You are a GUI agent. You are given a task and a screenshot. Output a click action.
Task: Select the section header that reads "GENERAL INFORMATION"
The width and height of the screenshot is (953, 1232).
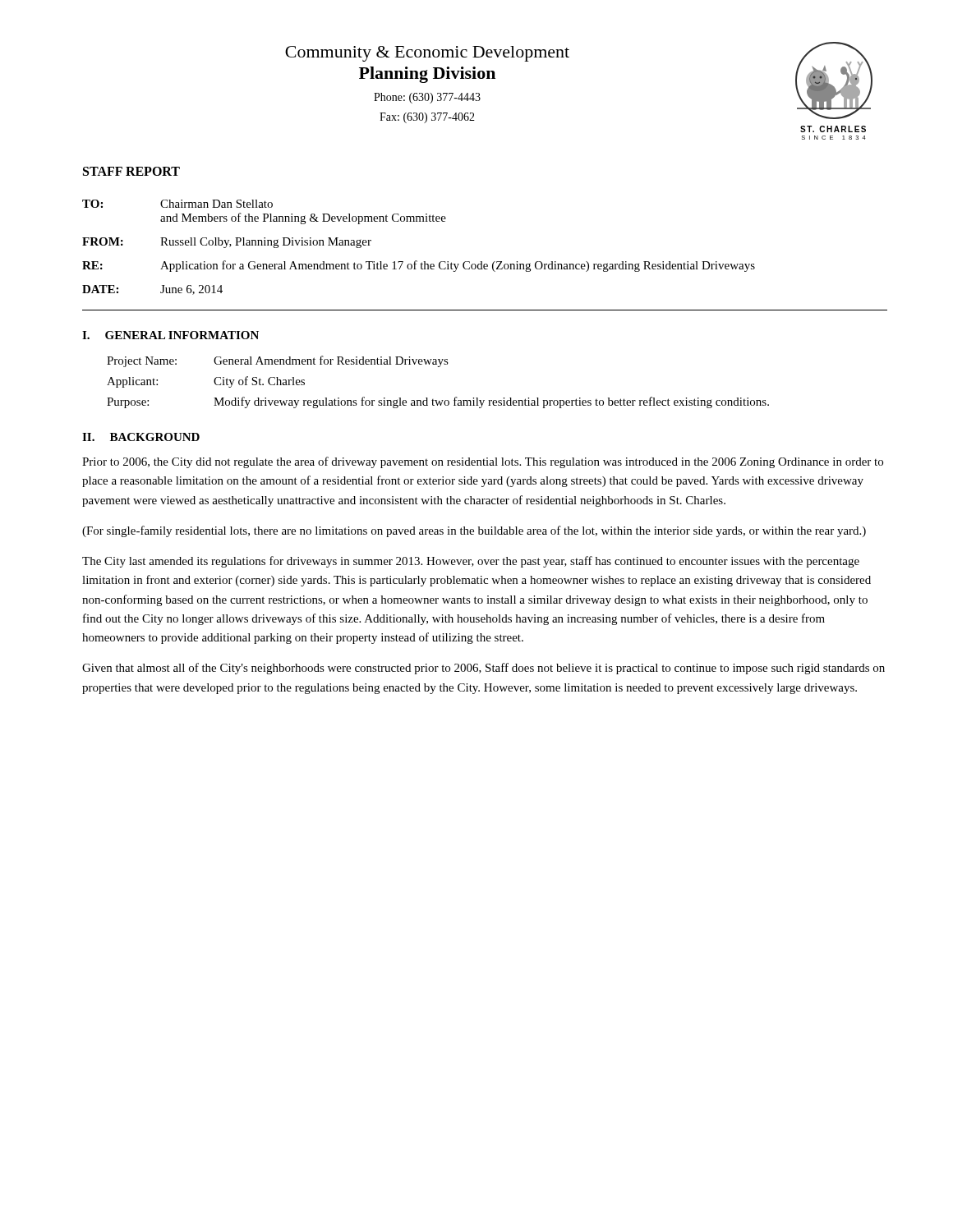point(182,335)
